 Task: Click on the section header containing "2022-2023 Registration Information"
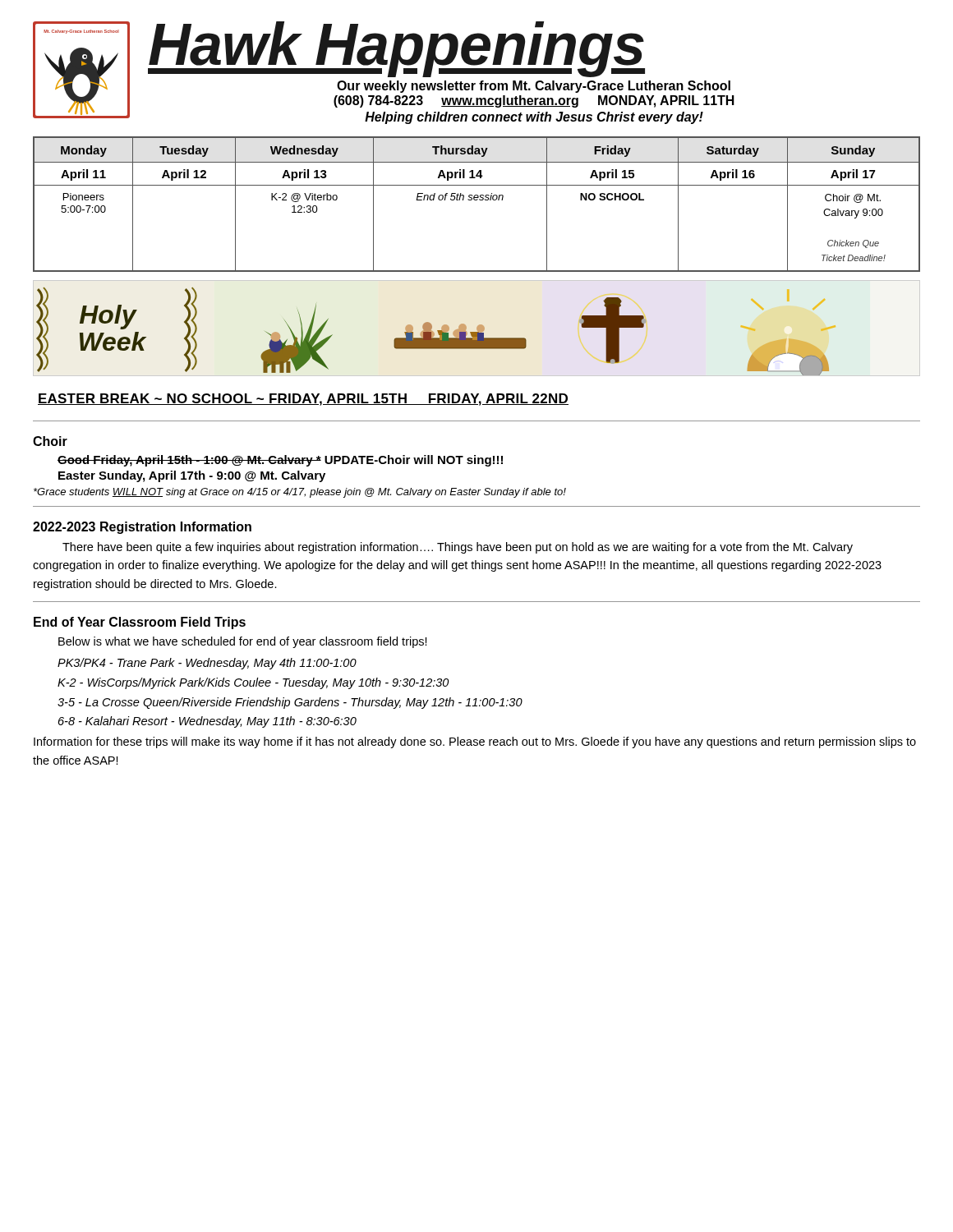[x=142, y=527]
